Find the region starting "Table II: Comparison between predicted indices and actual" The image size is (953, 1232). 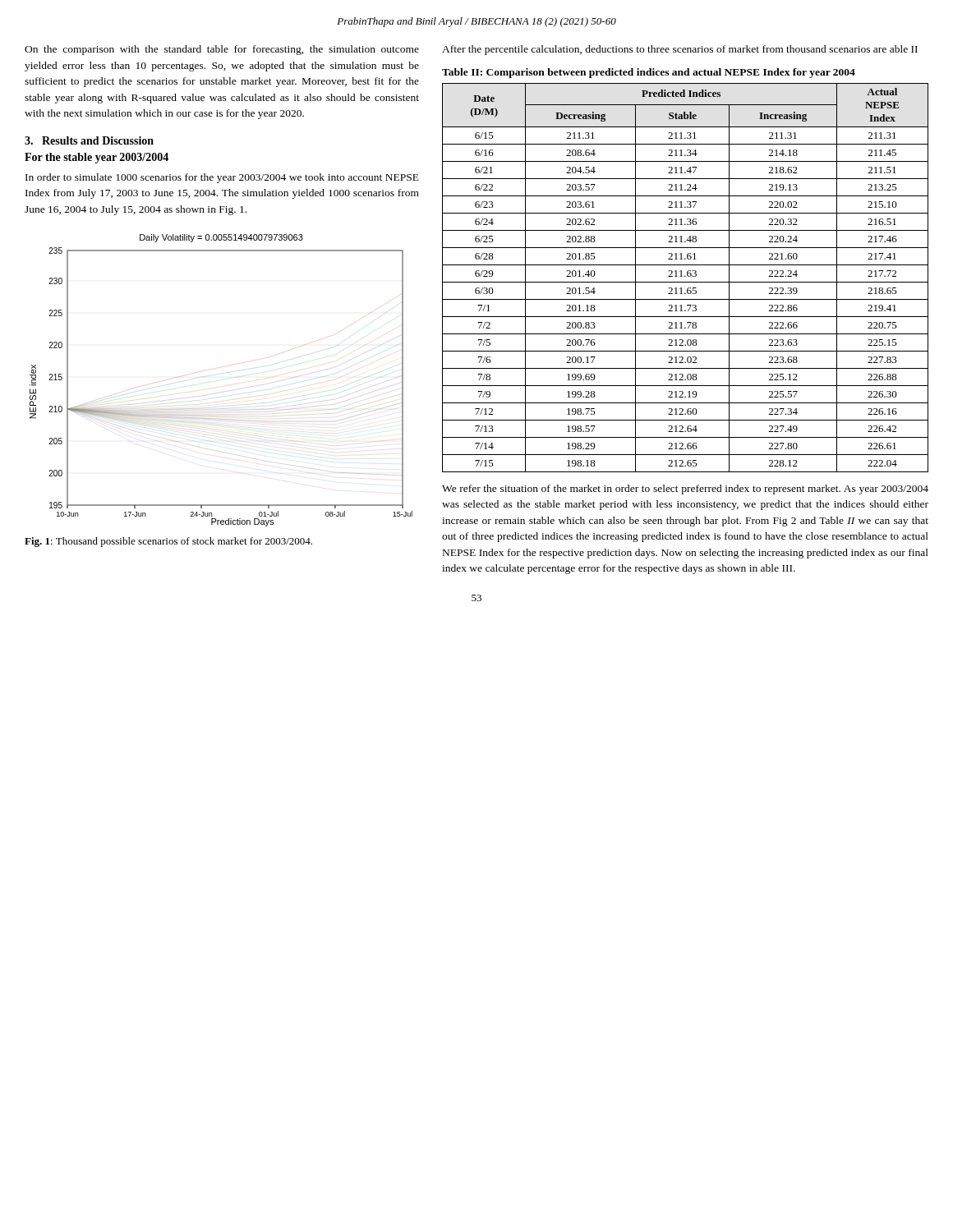[649, 71]
